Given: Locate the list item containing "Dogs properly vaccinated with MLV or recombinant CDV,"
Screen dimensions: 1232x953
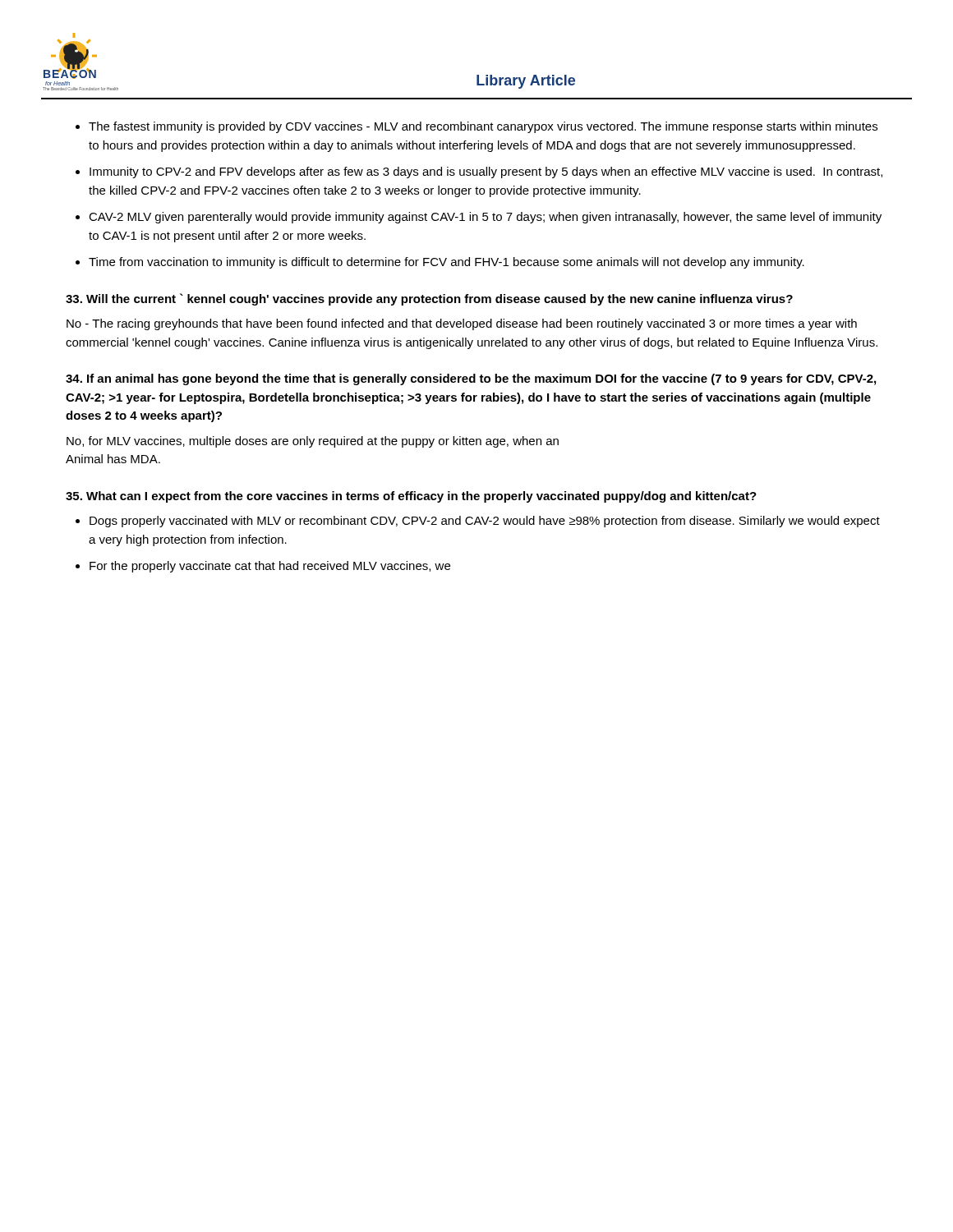Looking at the screenshot, I should pos(484,530).
